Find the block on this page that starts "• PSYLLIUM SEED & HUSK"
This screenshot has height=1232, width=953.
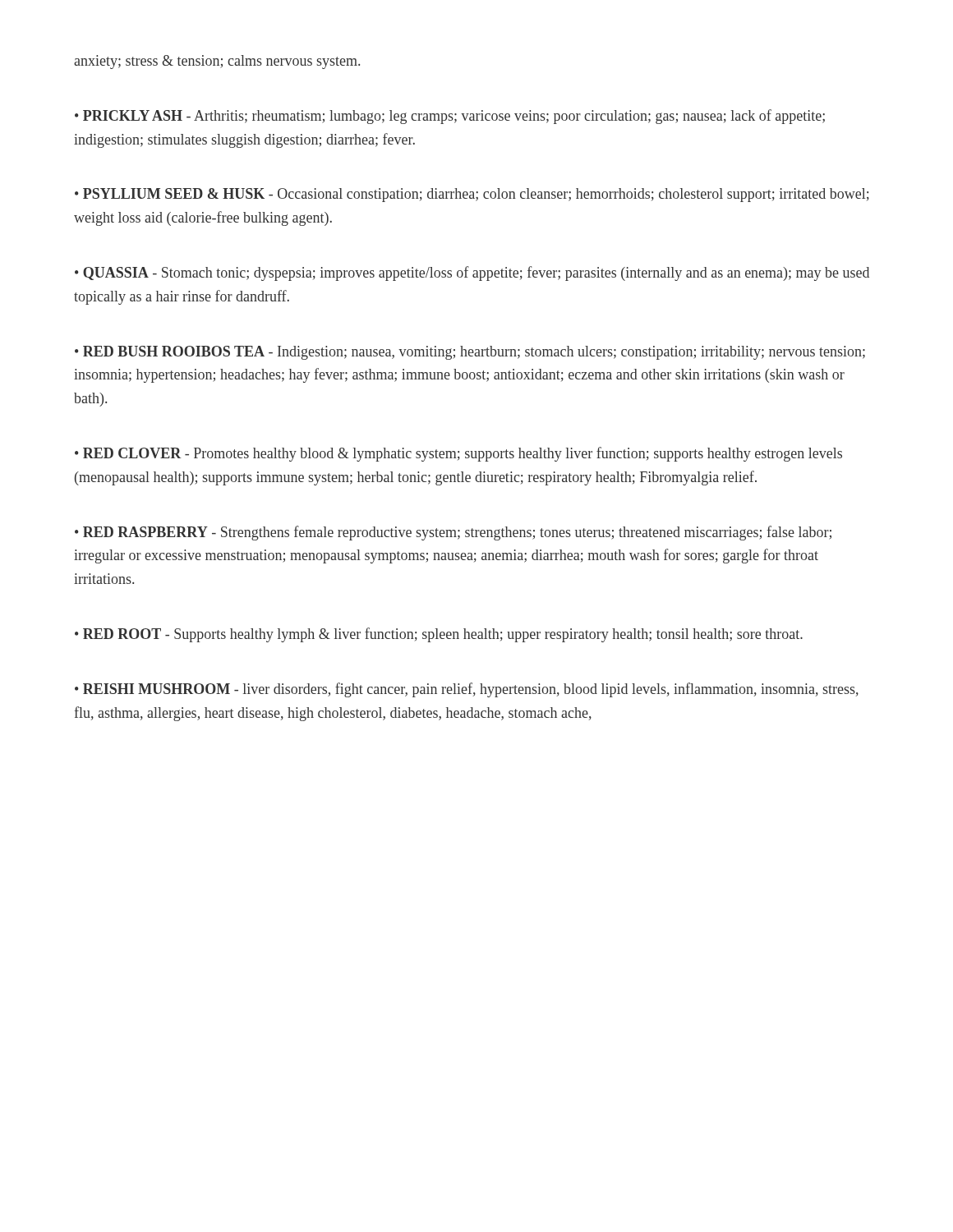pos(472,206)
